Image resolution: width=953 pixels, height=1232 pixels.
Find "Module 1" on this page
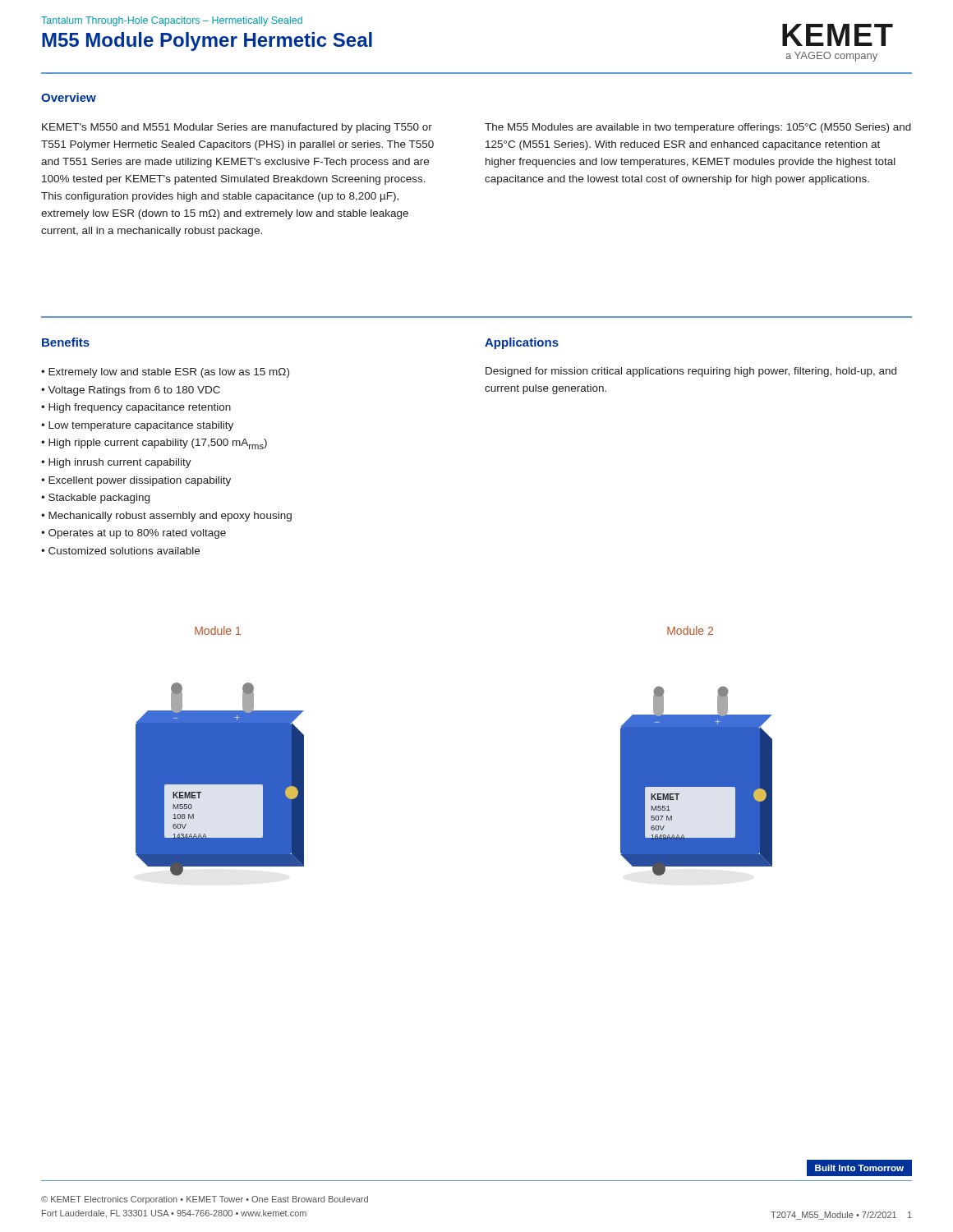pyautogui.click(x=218, y=631)
